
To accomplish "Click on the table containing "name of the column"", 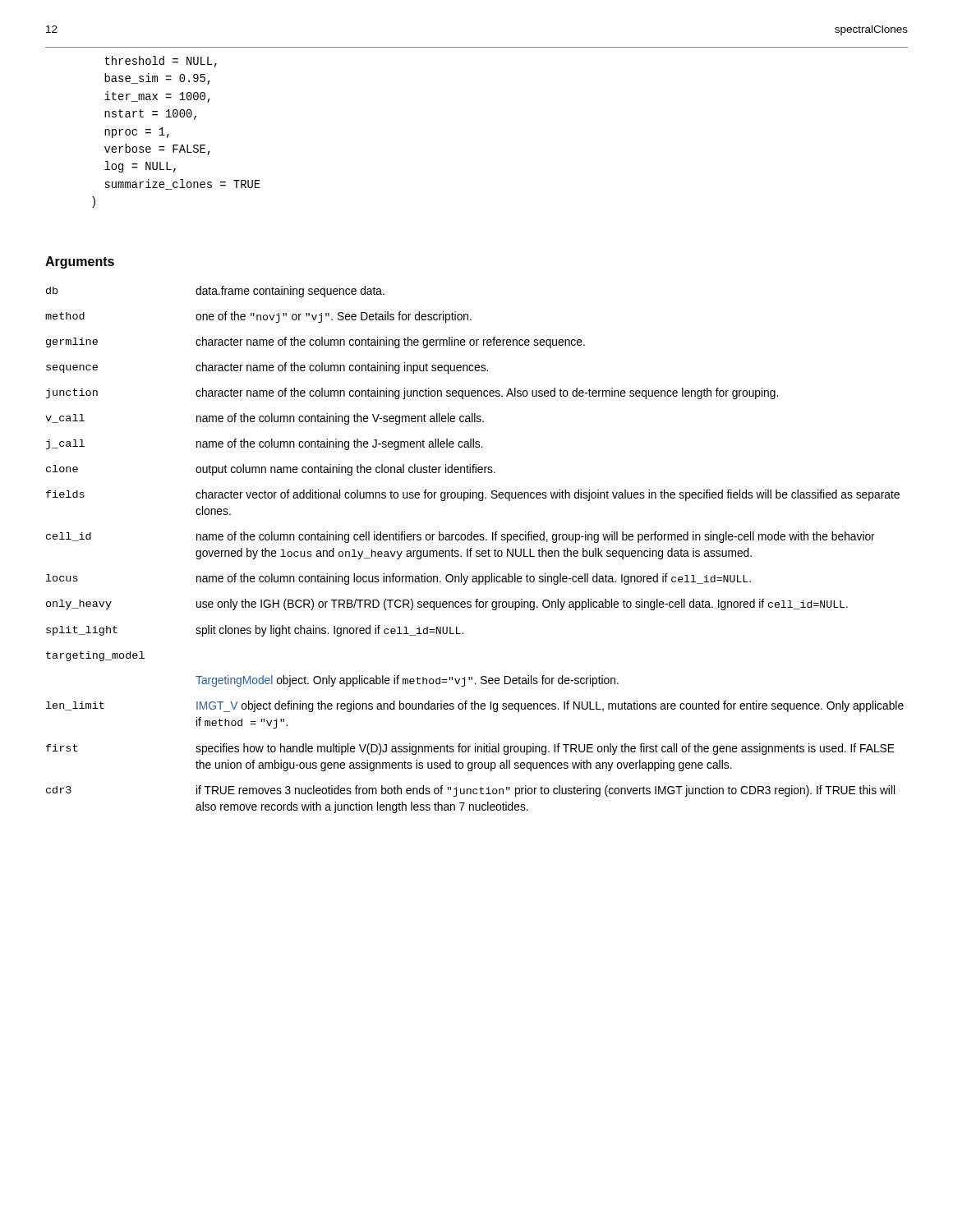I will click(476, 550).
